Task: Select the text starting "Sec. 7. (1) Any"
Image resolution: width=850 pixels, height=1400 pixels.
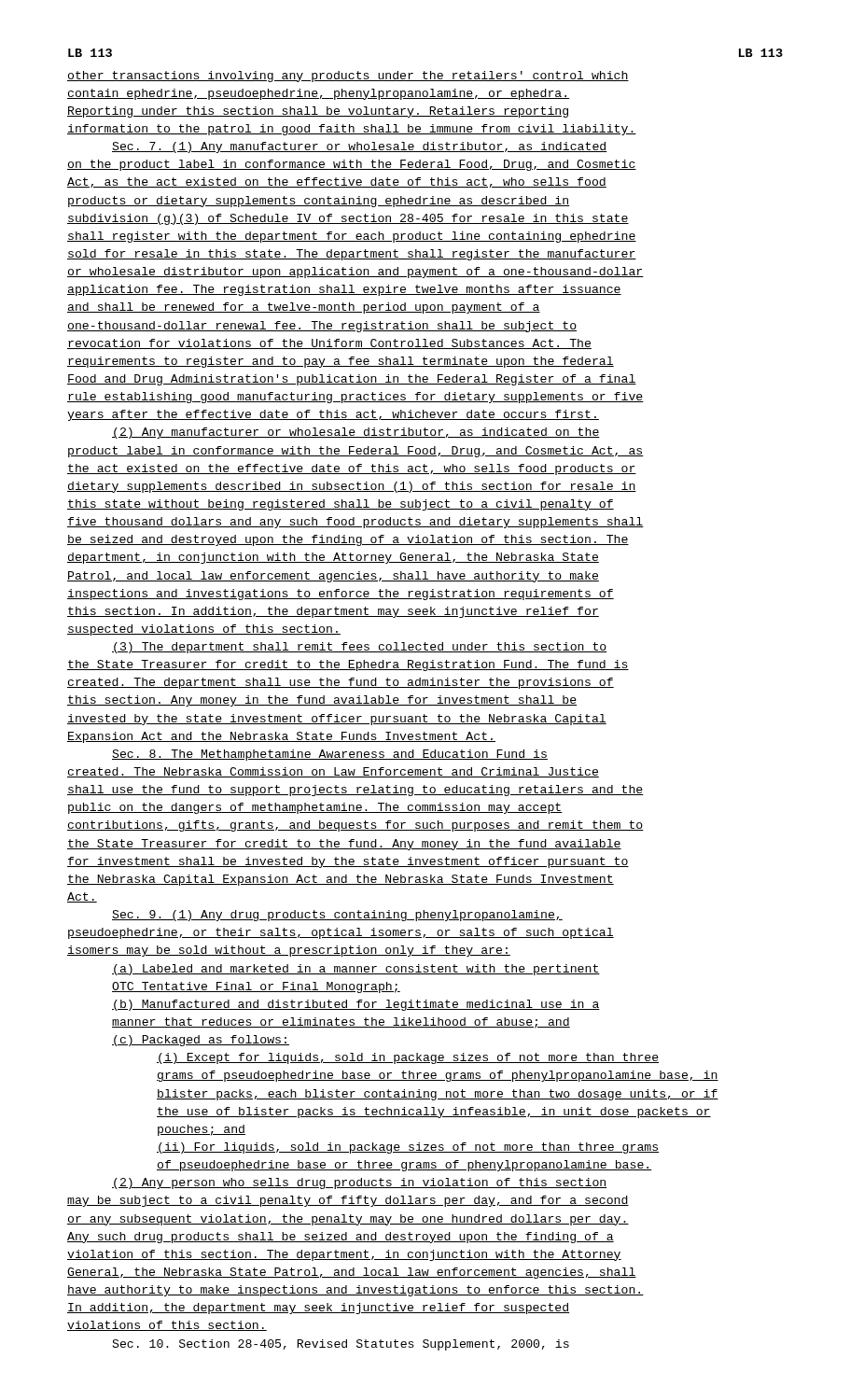Action: [x=425, y=281]
